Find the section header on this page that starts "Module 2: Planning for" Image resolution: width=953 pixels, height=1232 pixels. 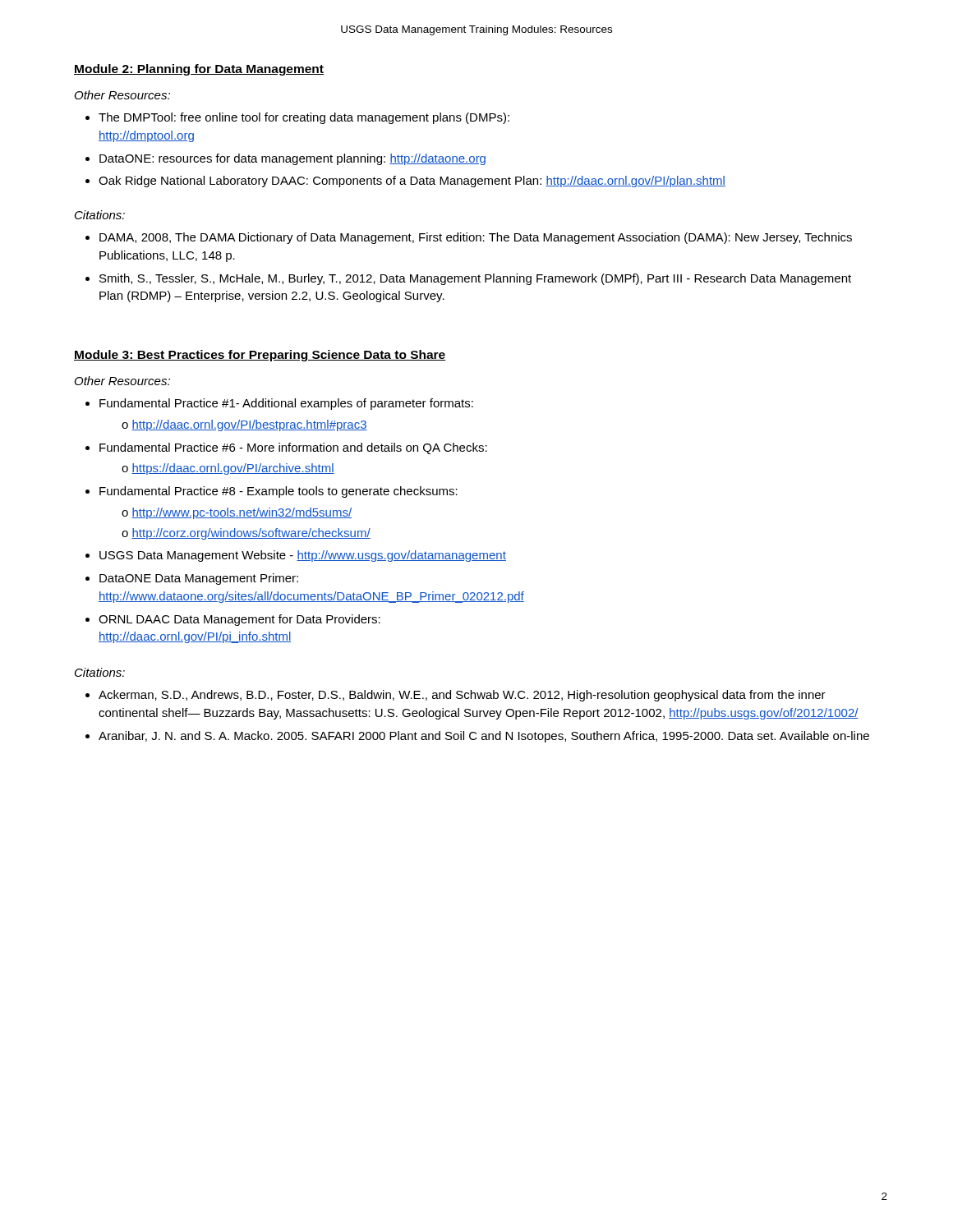point(199,69)
